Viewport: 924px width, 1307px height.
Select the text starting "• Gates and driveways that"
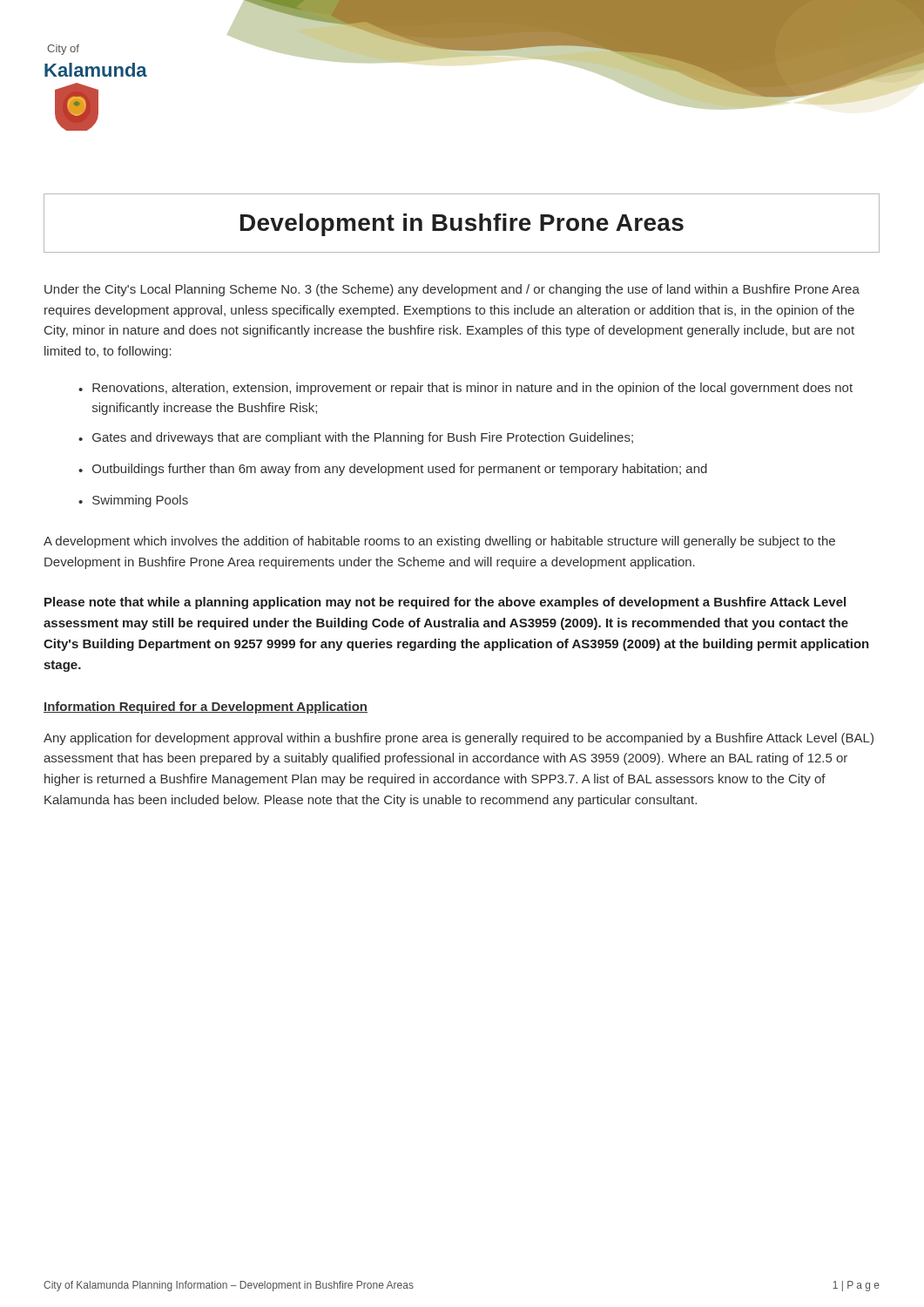point(356,438)
